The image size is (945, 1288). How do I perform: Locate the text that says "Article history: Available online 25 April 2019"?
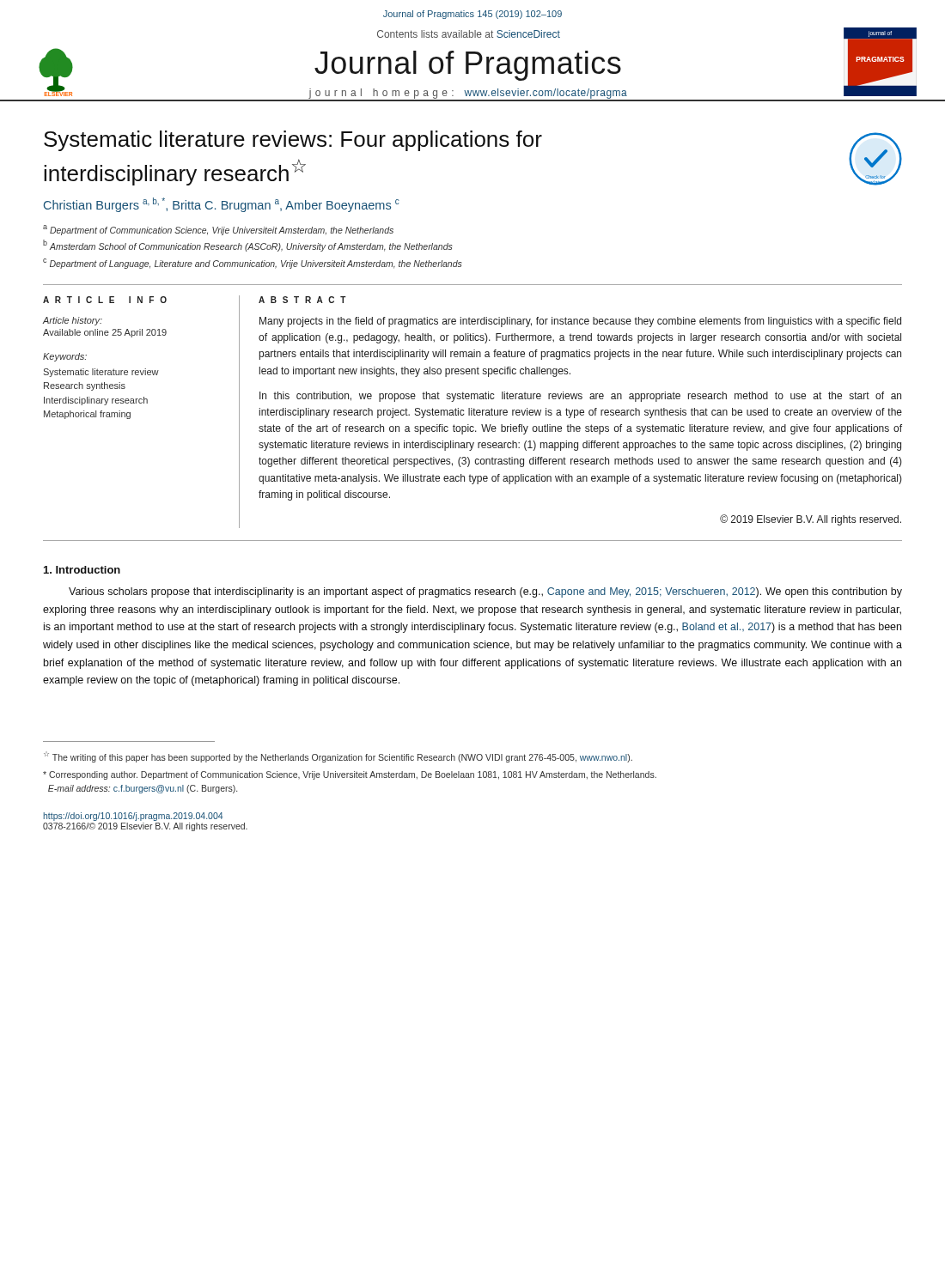[133, 326]
